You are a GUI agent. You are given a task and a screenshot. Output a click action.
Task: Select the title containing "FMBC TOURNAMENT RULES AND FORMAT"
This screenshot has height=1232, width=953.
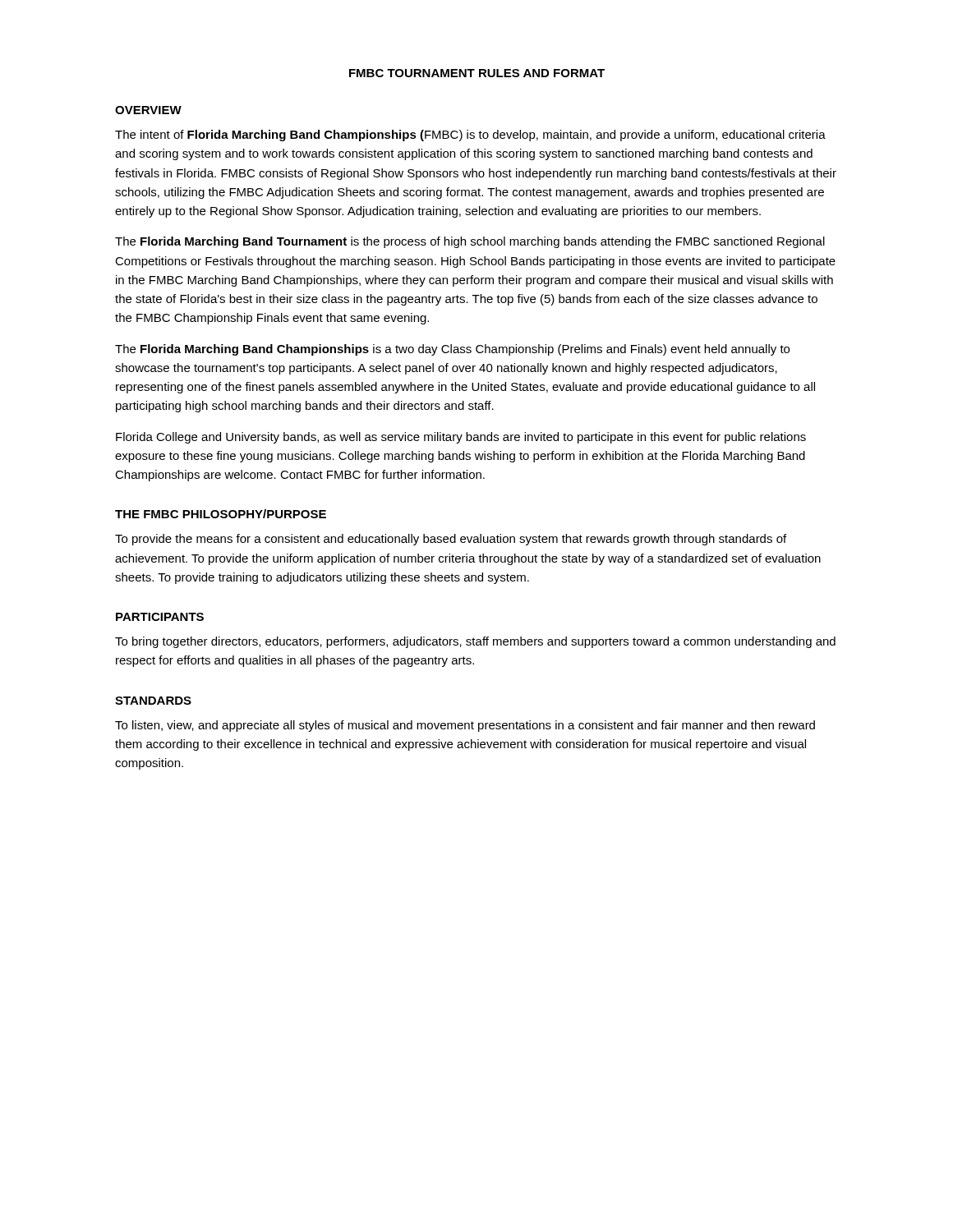pos(476,73)
